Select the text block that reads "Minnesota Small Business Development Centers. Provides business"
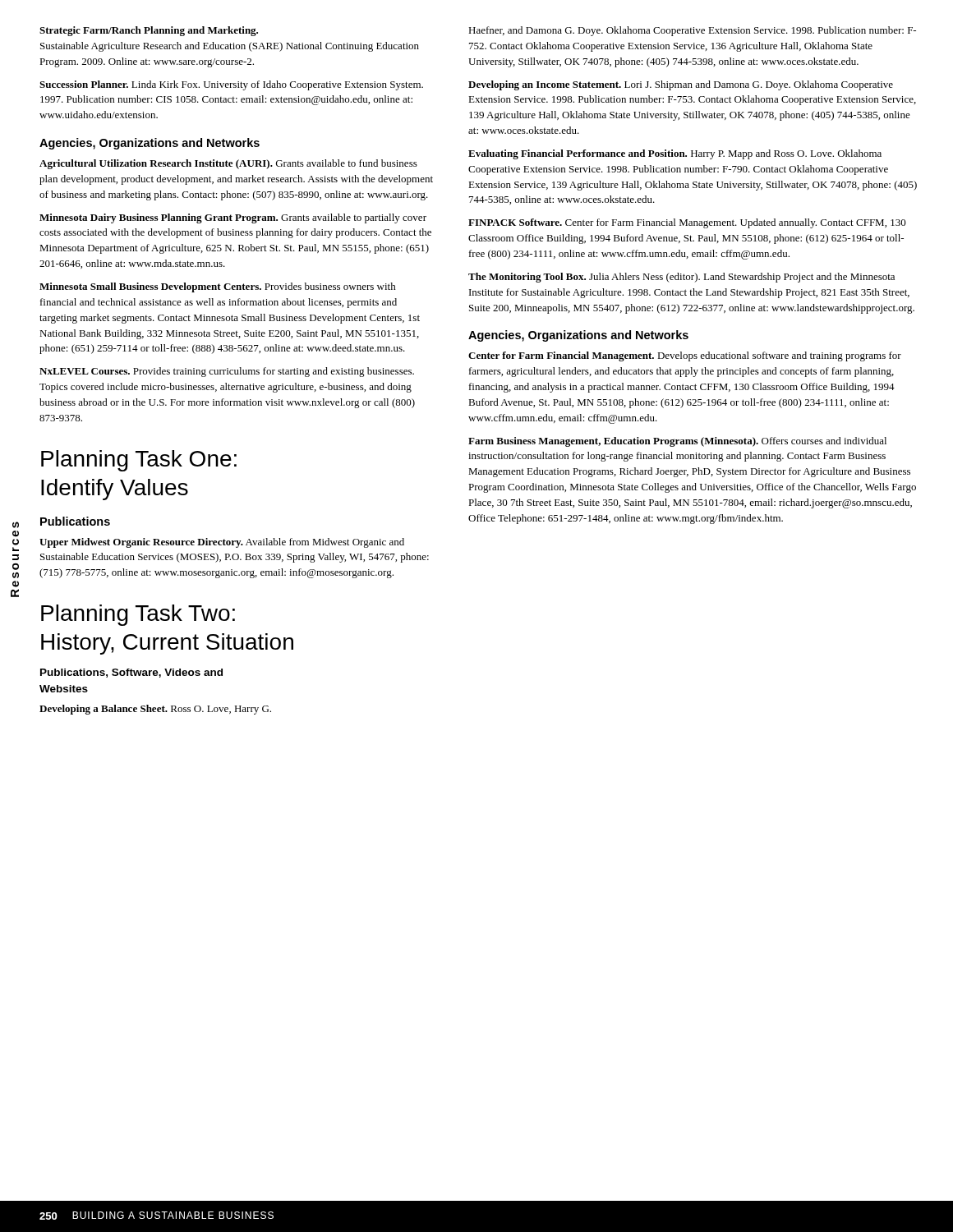The width and height of the screenshot is (953, 1232). 230,317
